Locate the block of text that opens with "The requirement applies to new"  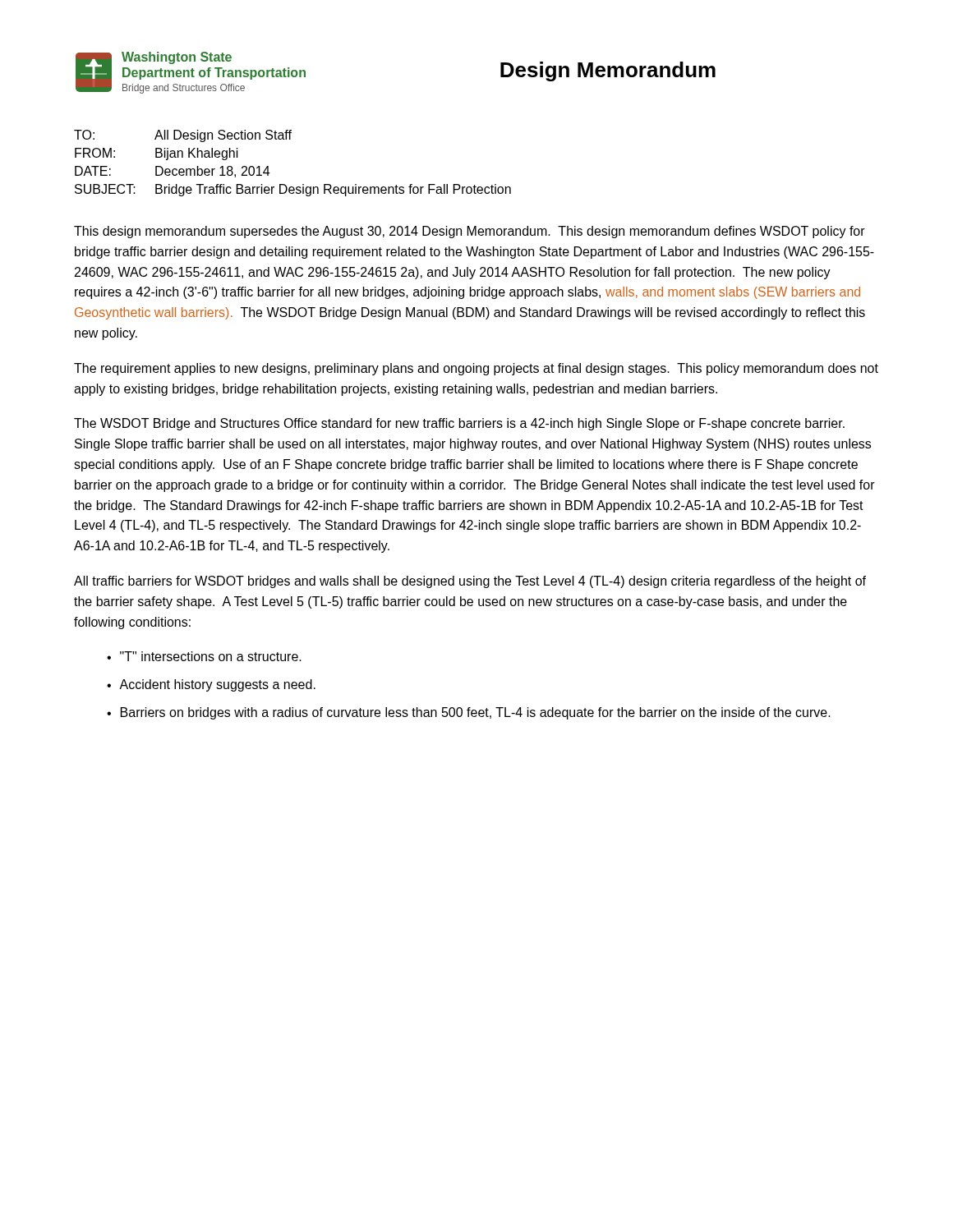(476, 378)
